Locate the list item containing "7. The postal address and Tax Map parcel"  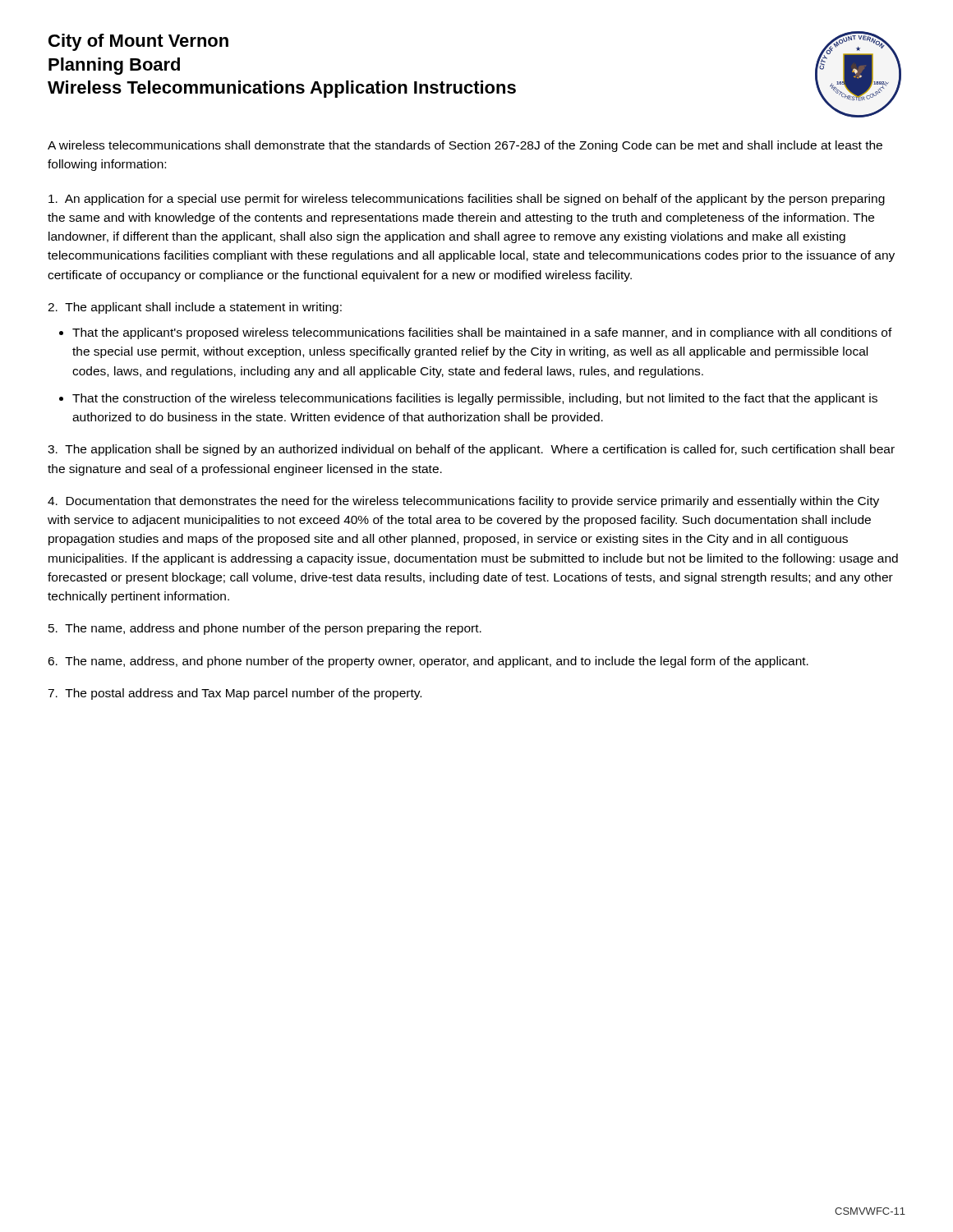click(x=235, y=693)
